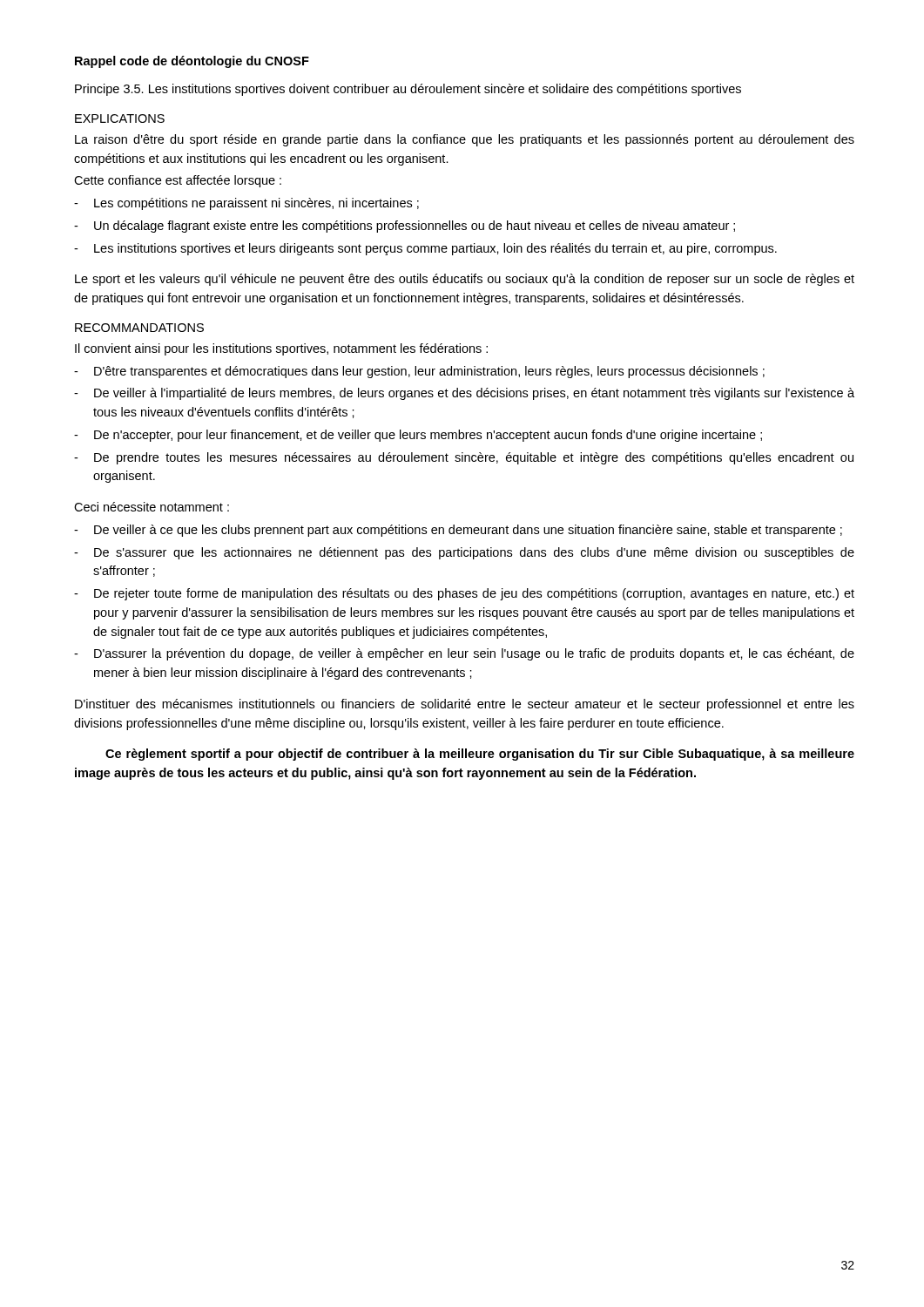924x1307 pixels.
Task: Find the block on this page that starts "De s'assurer que les actionnaires"
Action: (474, 561)
